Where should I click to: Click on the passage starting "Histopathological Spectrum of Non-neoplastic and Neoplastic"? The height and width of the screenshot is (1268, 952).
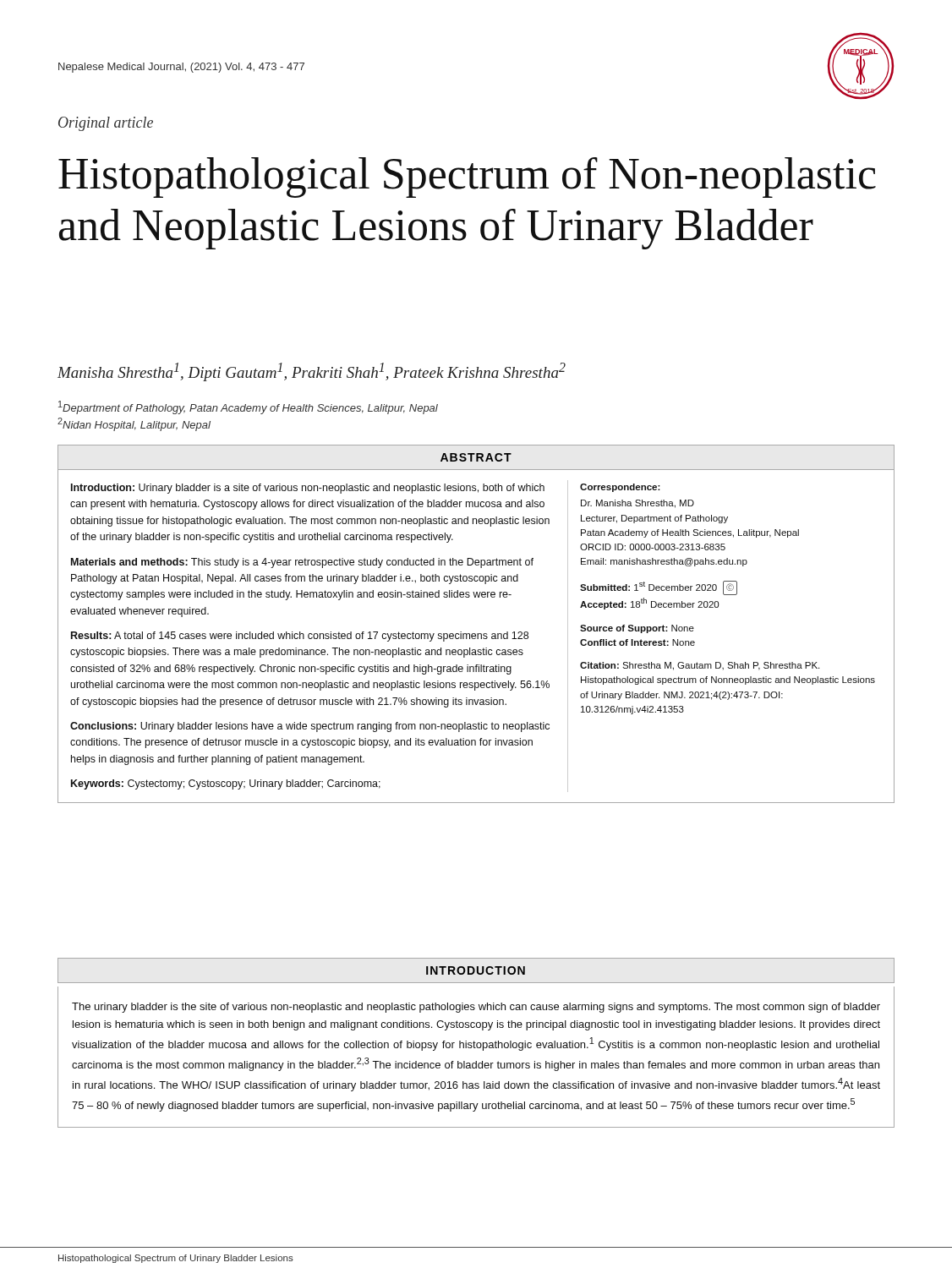[467, 200]
